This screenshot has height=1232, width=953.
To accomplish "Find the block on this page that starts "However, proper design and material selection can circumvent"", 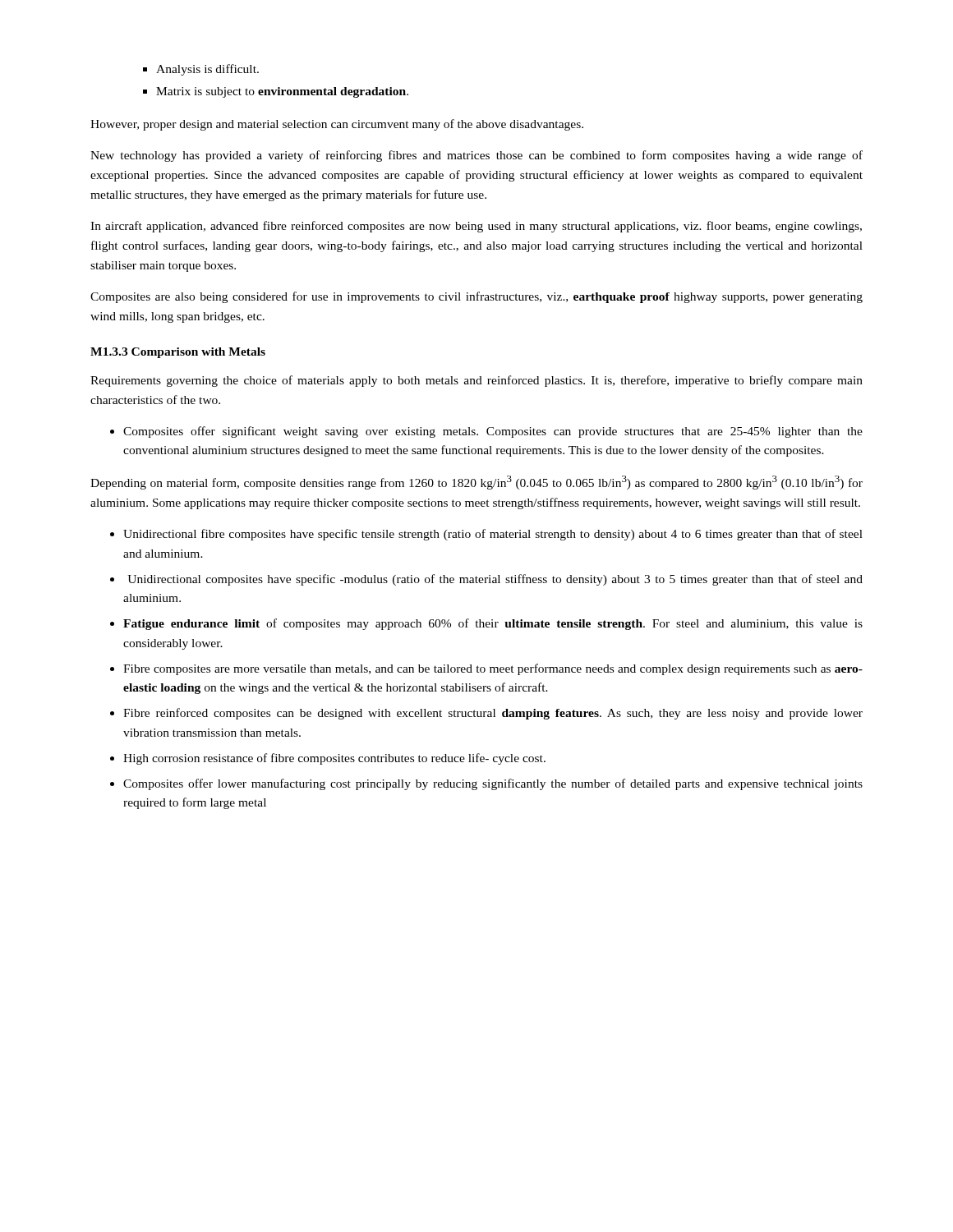I will pos(337,123).
